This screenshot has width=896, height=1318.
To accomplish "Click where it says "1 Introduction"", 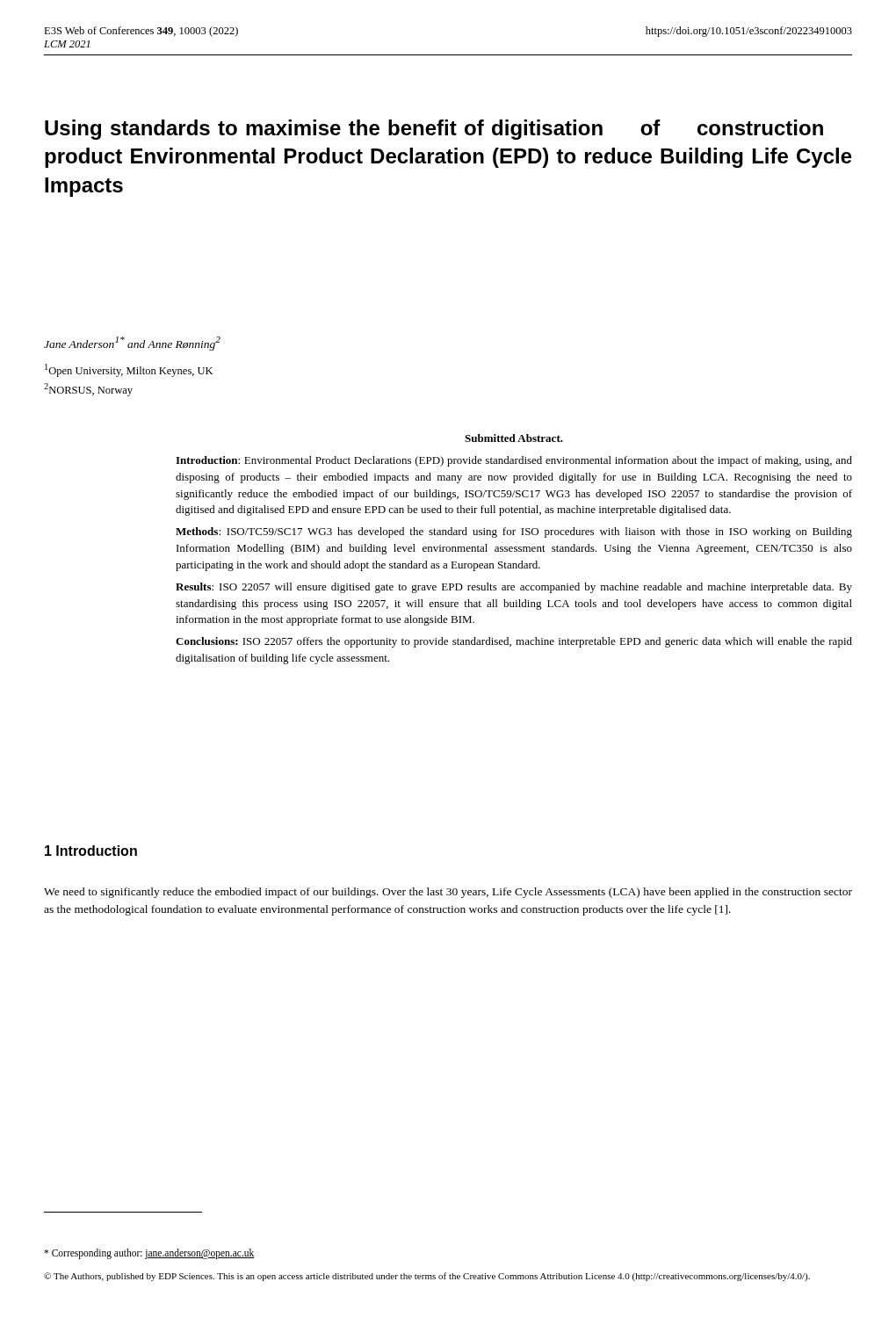I will (x=91, y=851).
